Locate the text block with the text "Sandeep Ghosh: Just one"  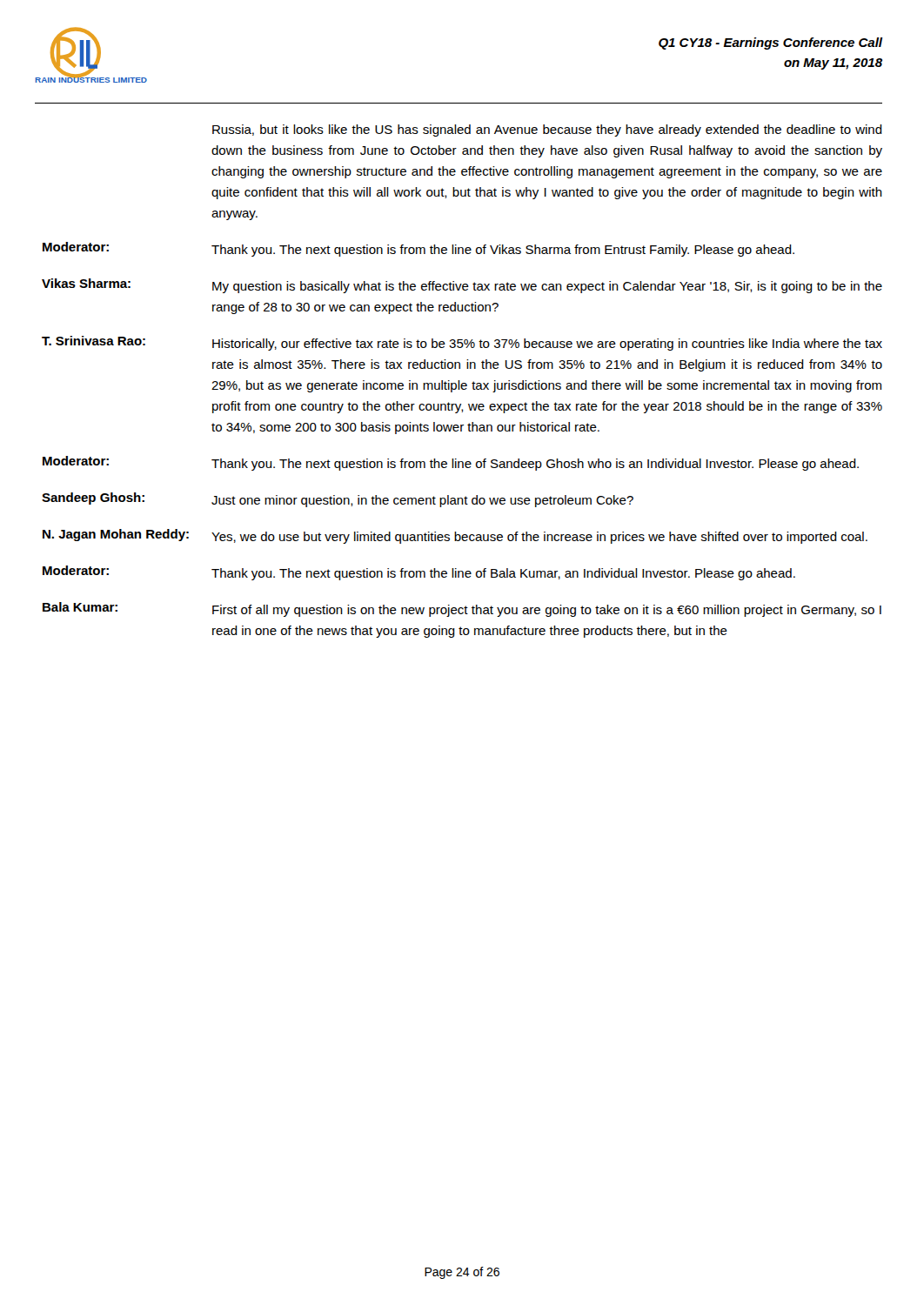pyautogui.click(x=462, y=500)
